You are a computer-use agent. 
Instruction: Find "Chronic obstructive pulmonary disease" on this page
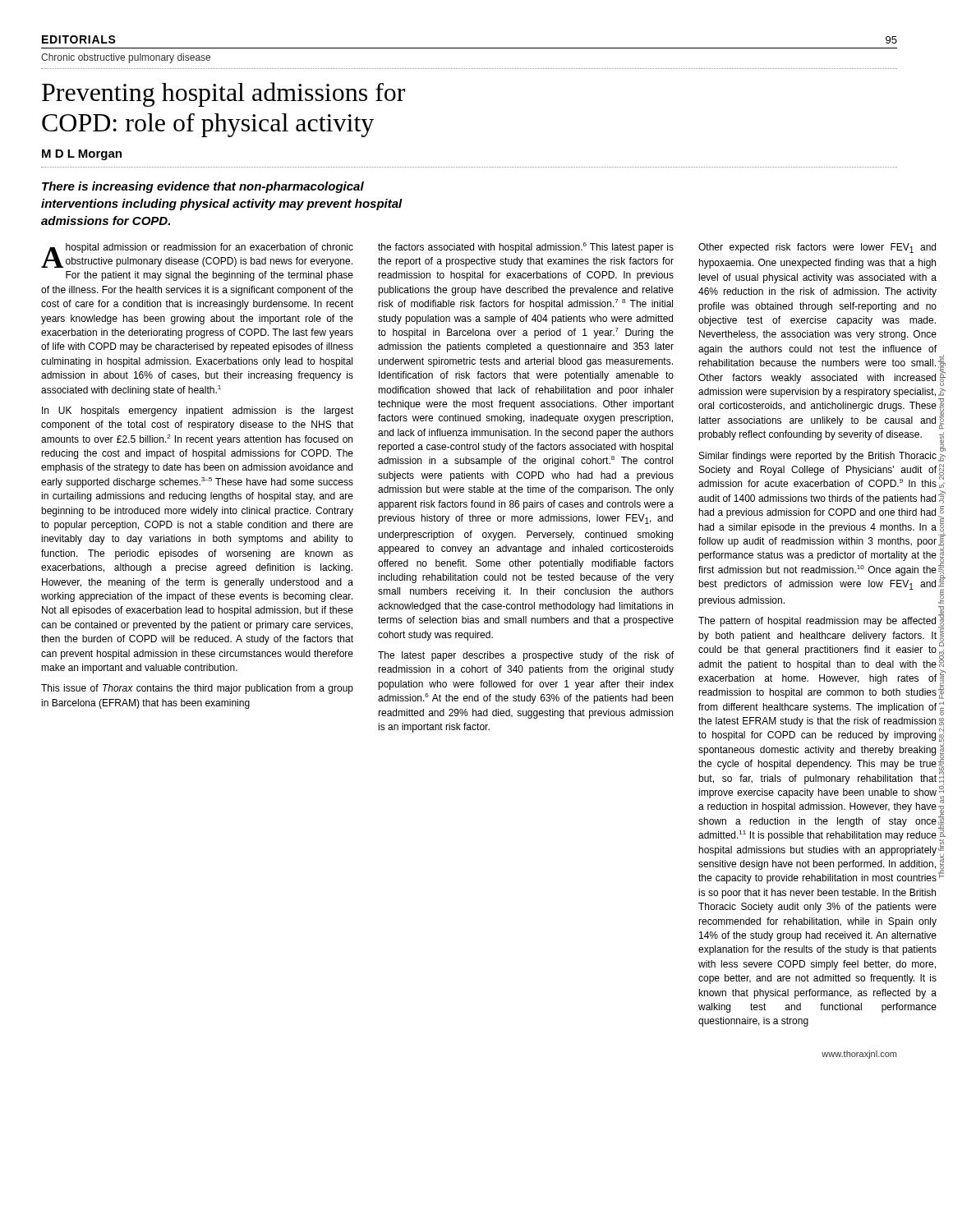(x=126, y=57)
